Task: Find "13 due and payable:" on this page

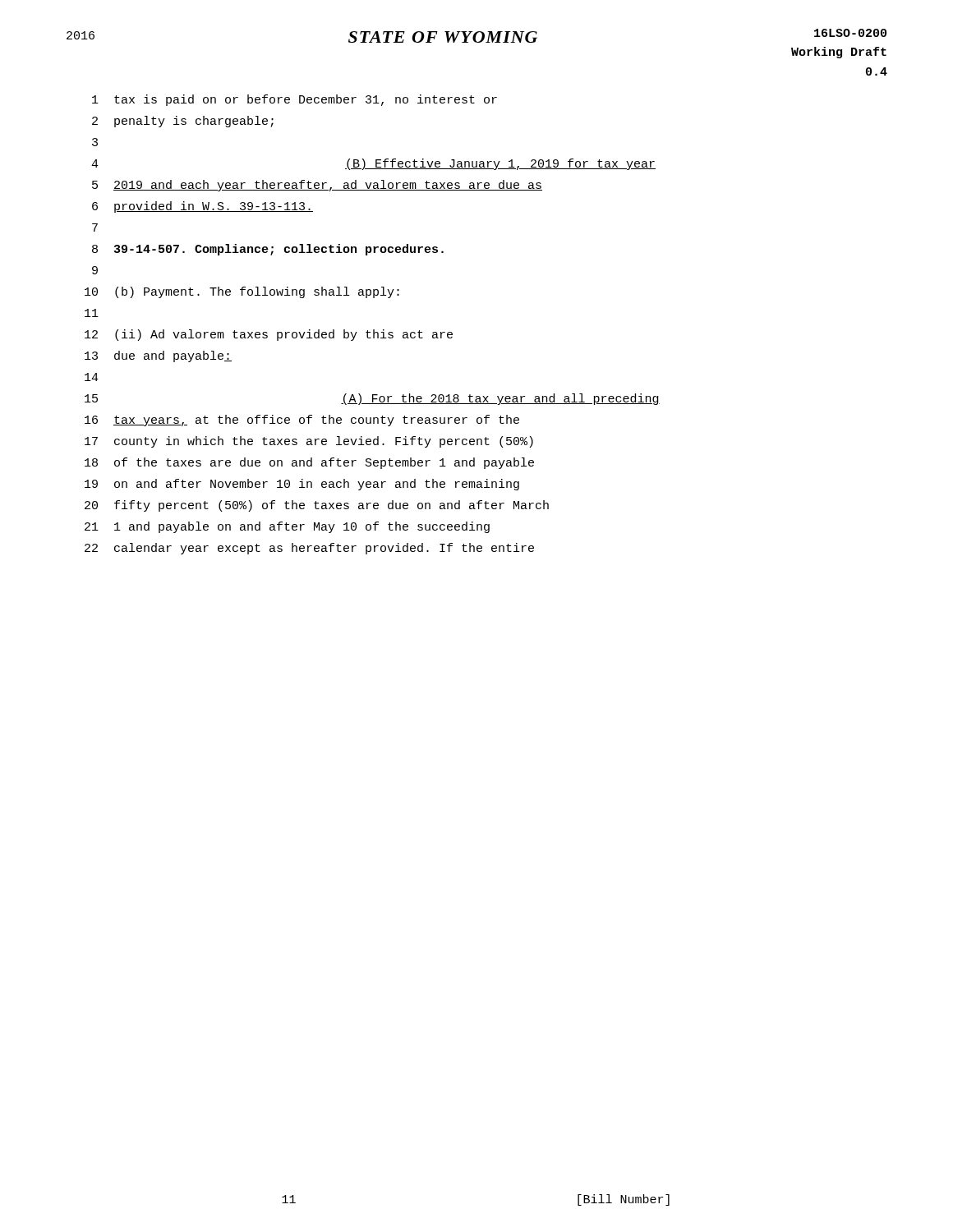Action: 158,356
